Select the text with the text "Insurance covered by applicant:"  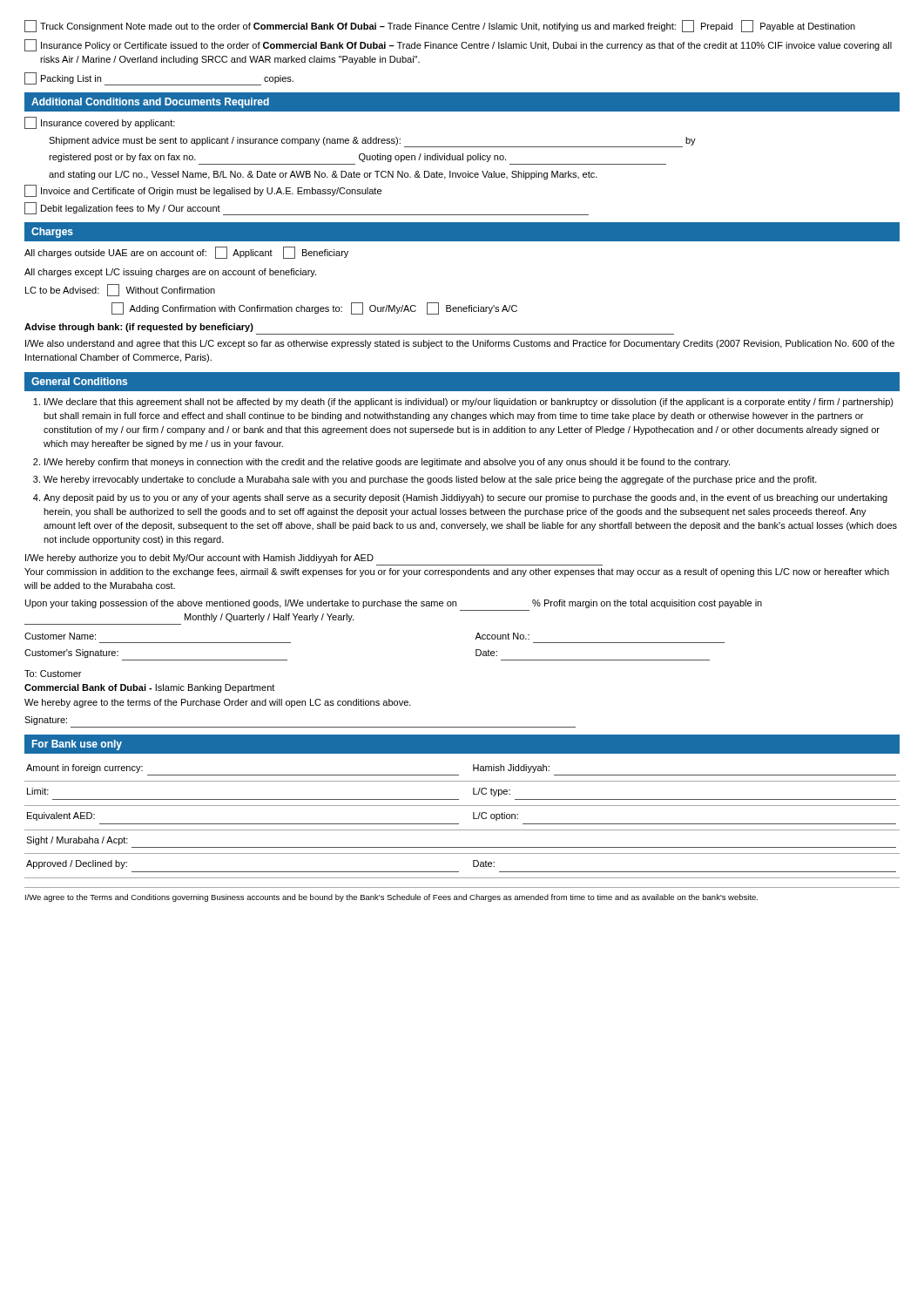(100, 123)
